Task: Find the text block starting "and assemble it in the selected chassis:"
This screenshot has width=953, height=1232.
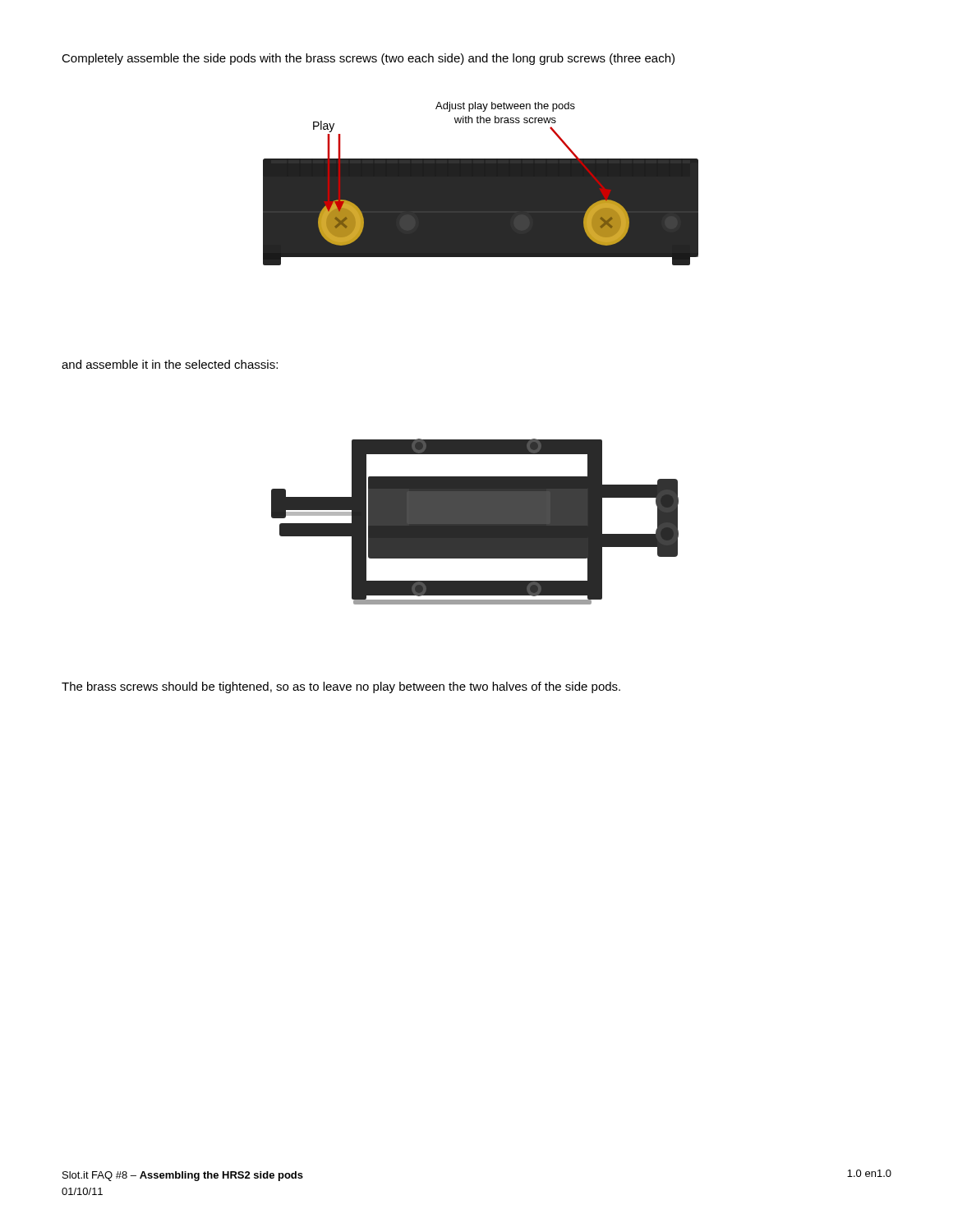Action: click(x=170, y=364)
